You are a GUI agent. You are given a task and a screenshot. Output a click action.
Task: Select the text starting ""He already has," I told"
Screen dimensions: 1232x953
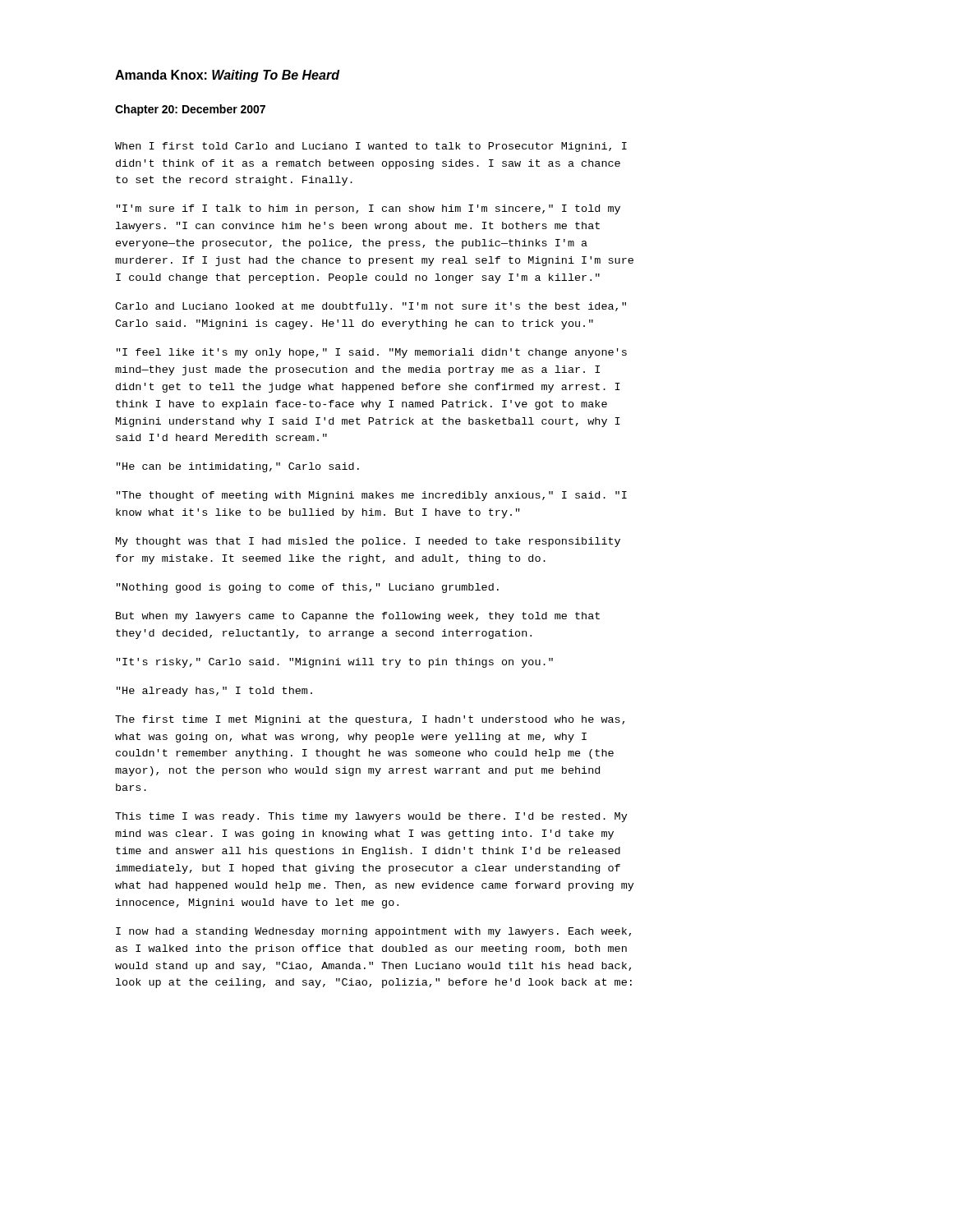pyautogui.click(x=215, y=691)
